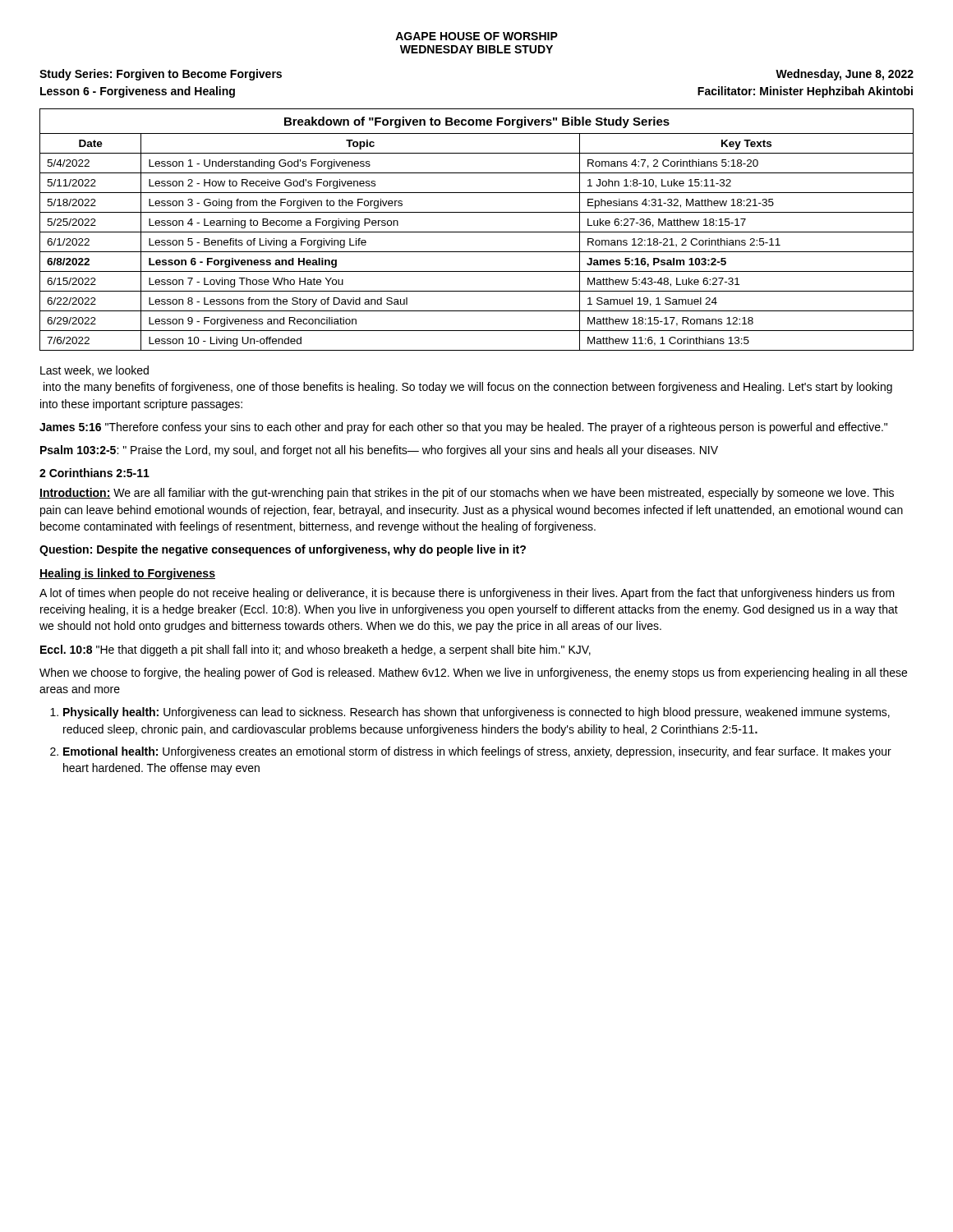Click on the list item containing "Emotional health: Unforgiveness creates"
The height and width of the screenshot is (1232, 953).
[x=477, y=760]
